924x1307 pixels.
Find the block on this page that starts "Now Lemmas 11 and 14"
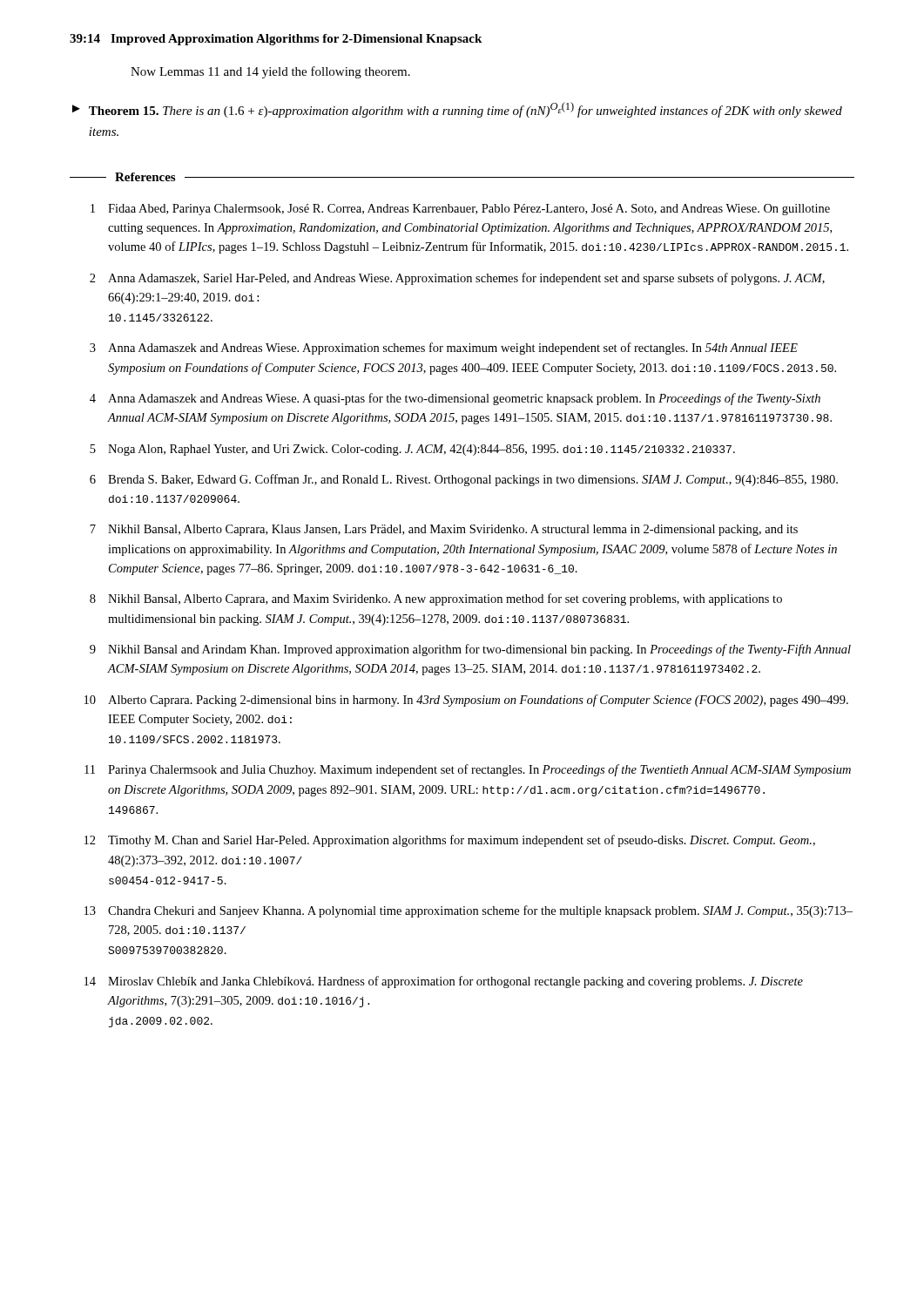271,71
